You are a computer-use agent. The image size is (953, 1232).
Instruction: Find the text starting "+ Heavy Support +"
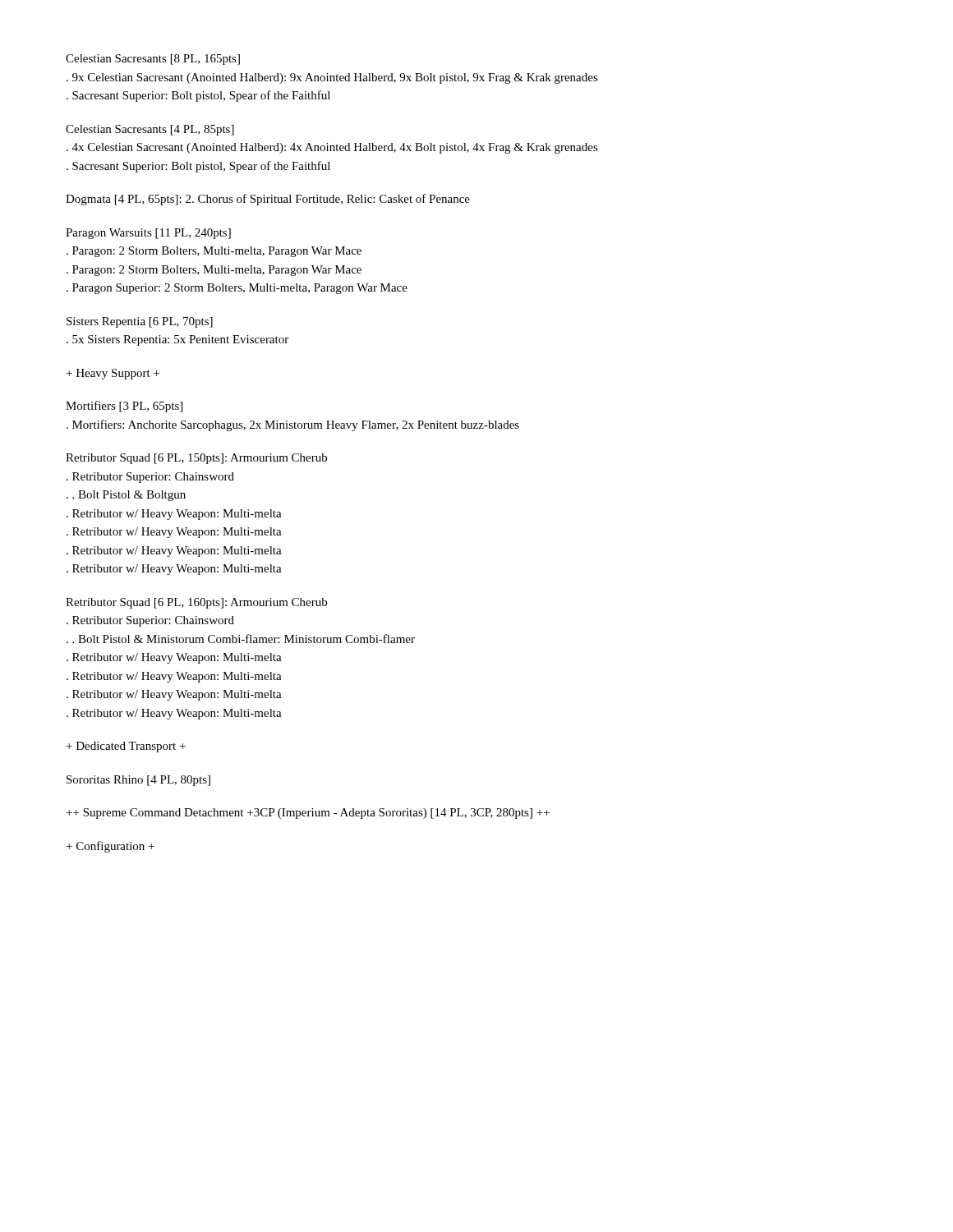pos(113,374)
